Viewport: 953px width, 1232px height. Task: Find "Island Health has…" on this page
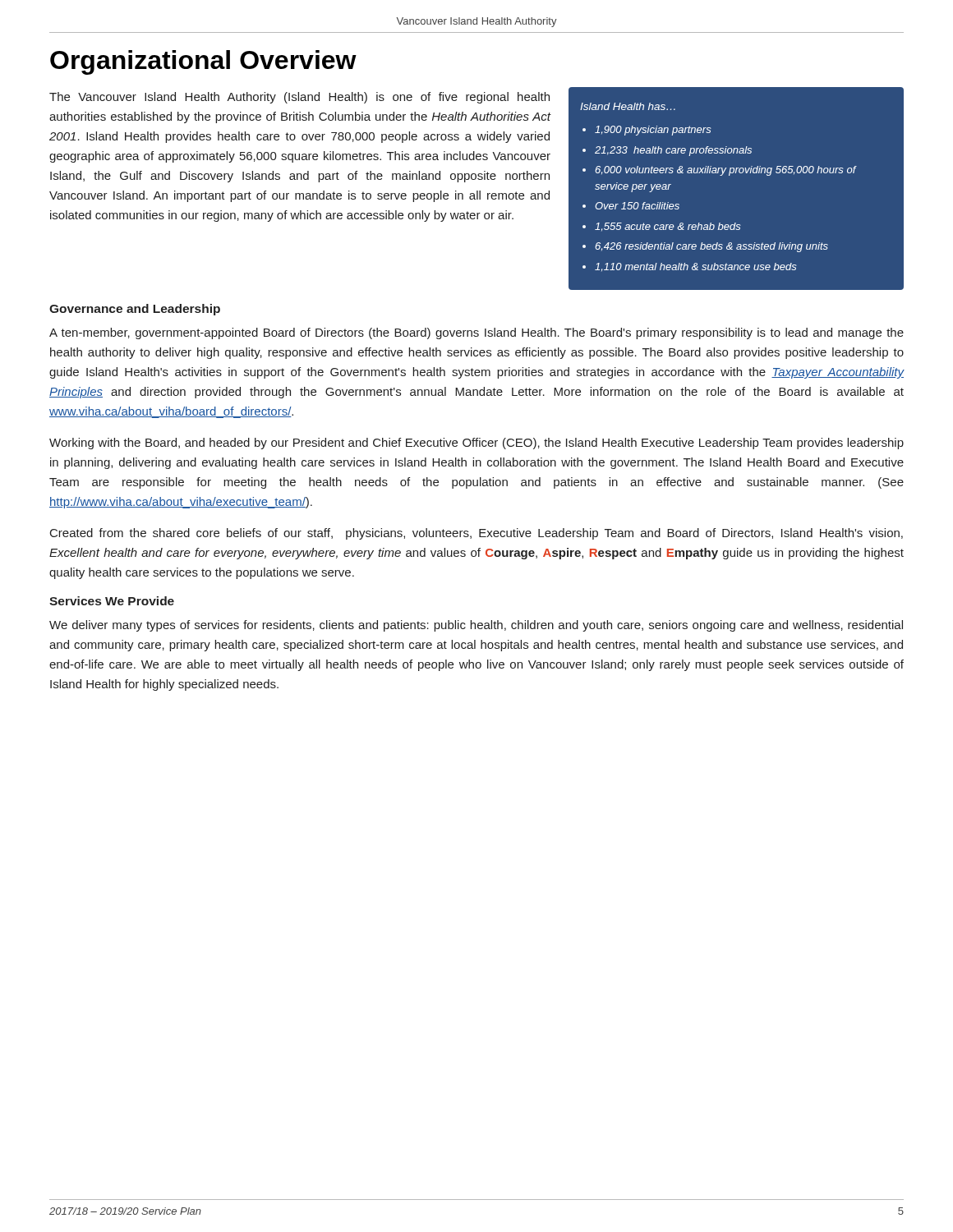(628, 106)
